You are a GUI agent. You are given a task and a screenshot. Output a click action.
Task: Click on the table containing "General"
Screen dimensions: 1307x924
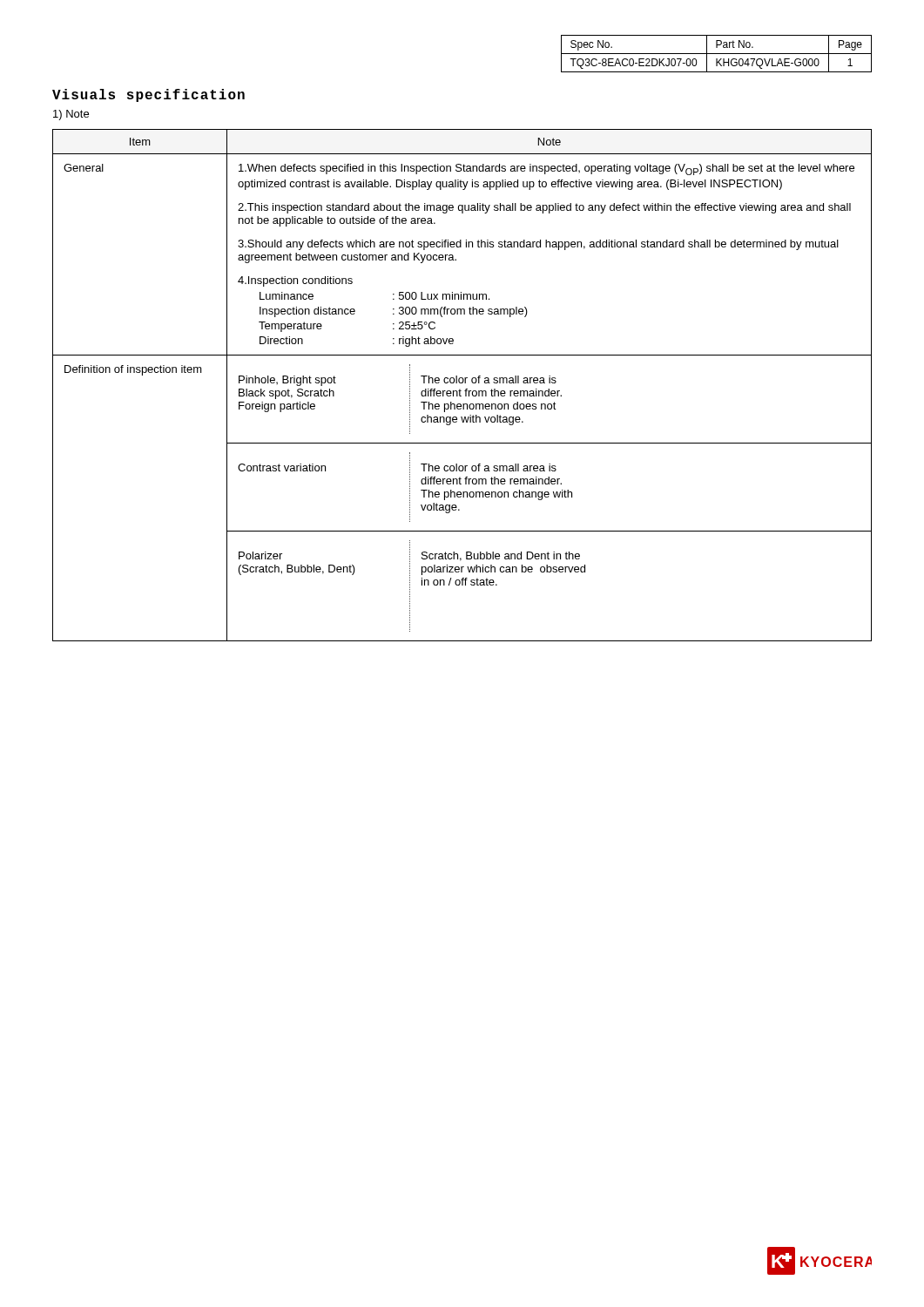click(x=462, y=385)
